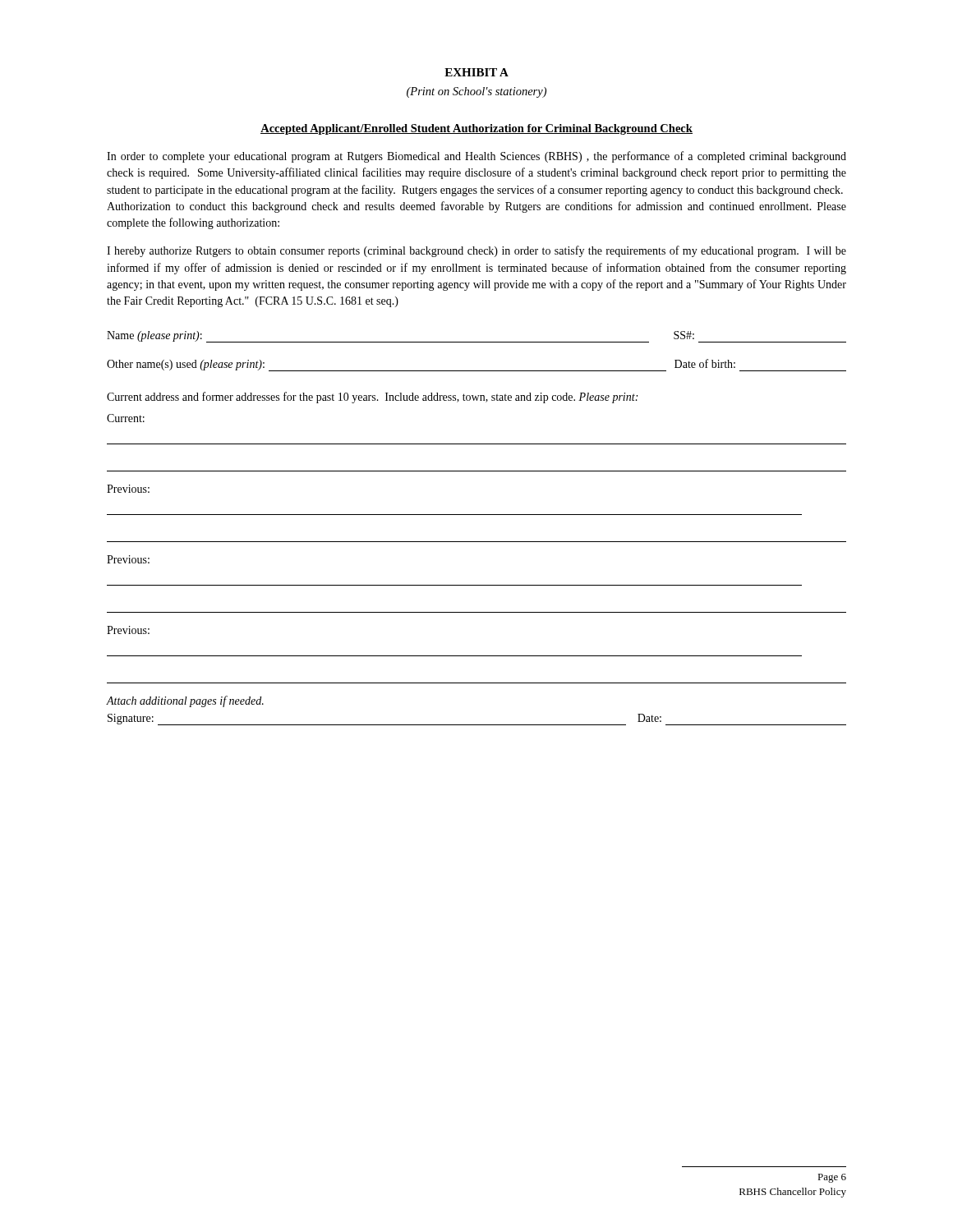Click on the text block that reads "Current address and former addresses for the past"

[x=373, y=397]
